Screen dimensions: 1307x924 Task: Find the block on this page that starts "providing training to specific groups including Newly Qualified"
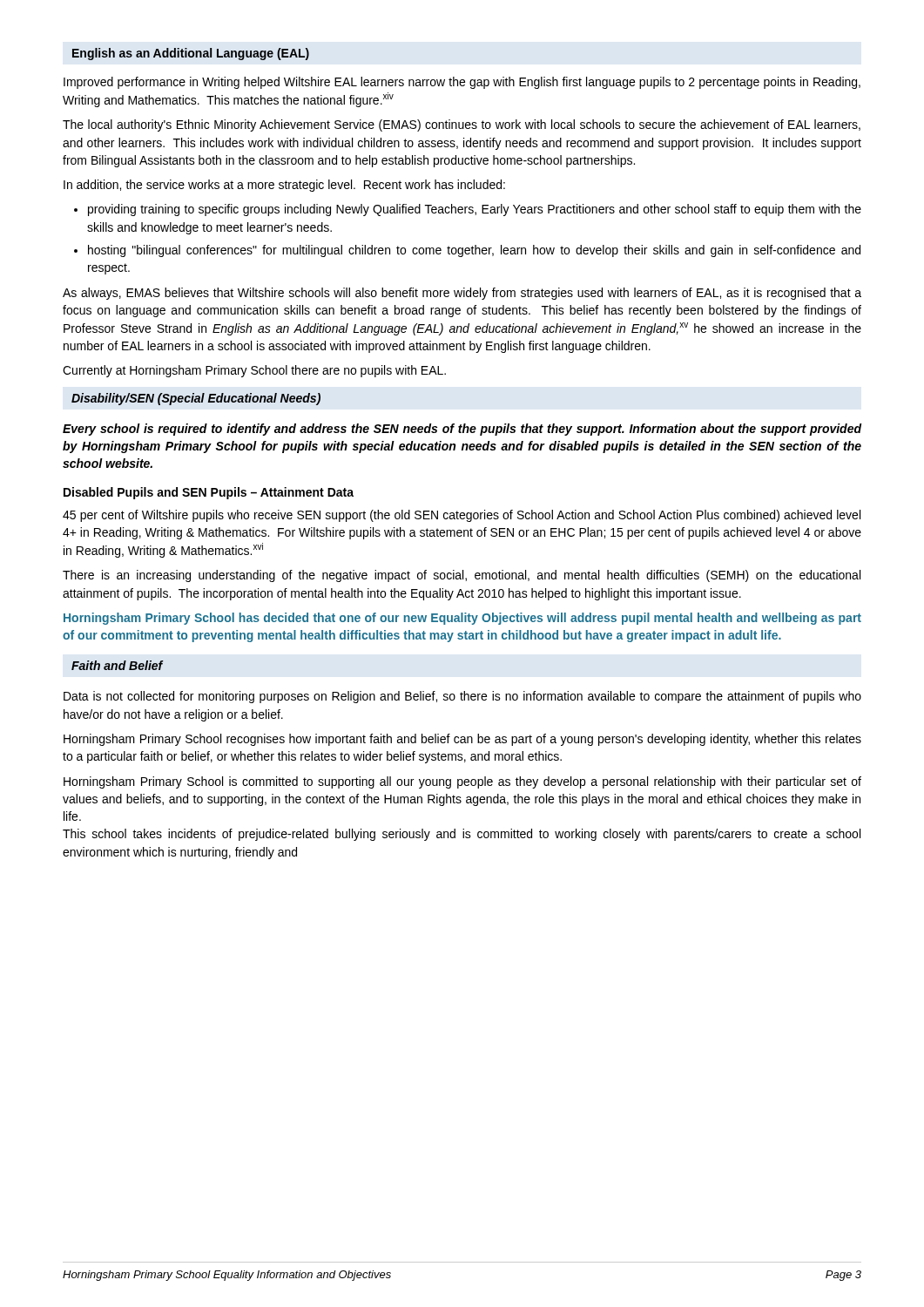(x=474, y=218)
